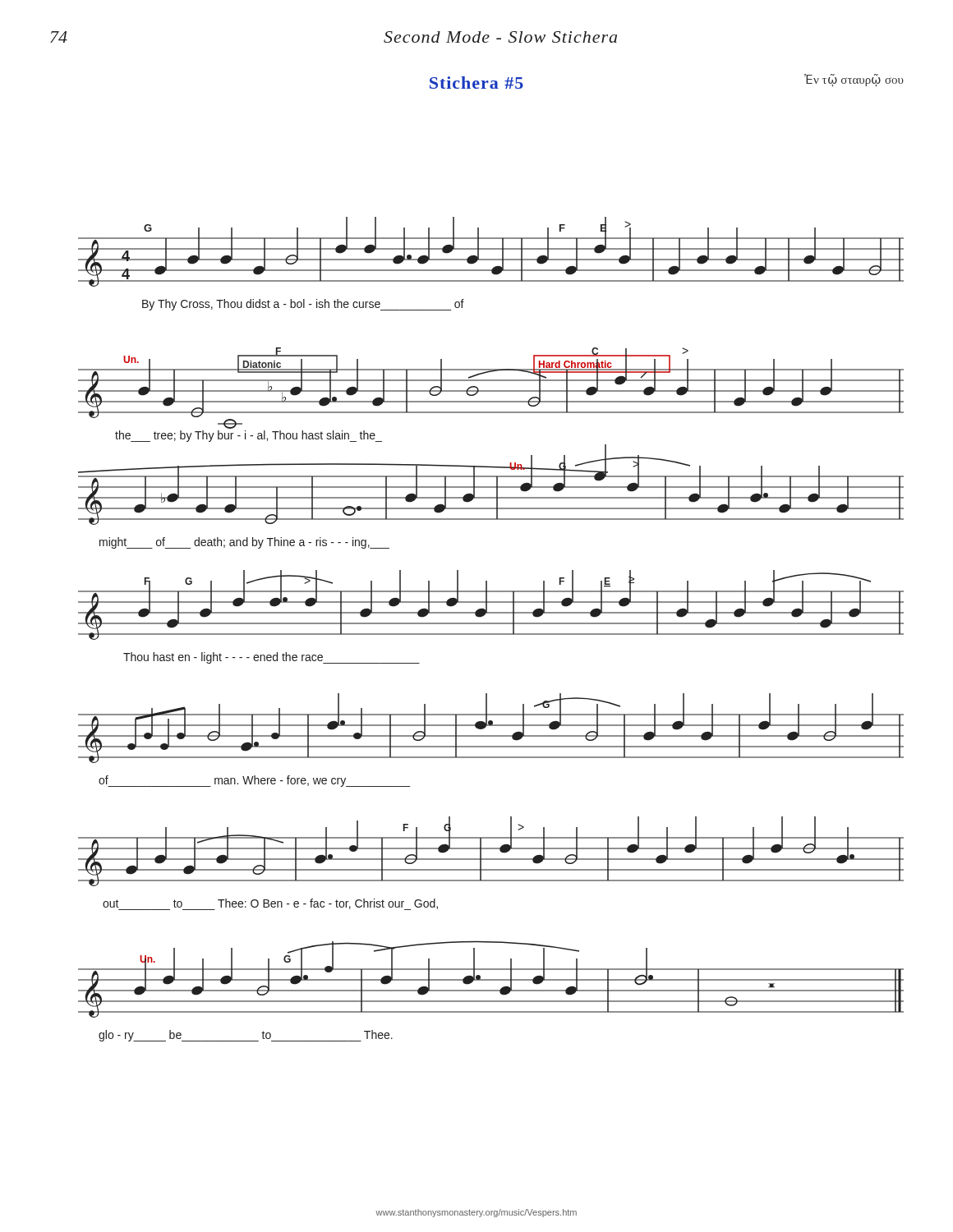Find "Ἐν τῷ σταυρῷ σου" on this page

(854, 80)
